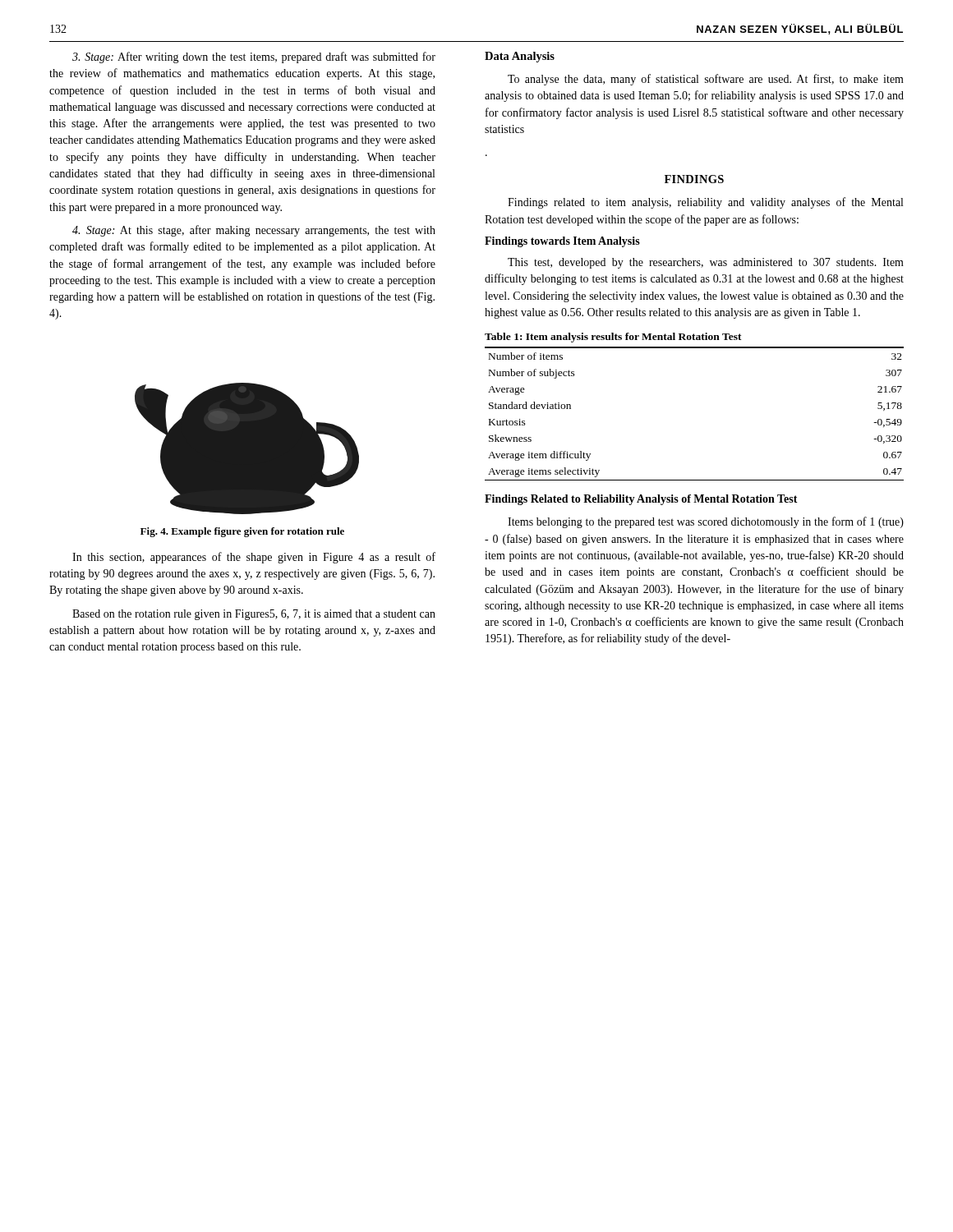
Task: Point to the block starting "In this section, appearances of"
Action: coord(242,574)
